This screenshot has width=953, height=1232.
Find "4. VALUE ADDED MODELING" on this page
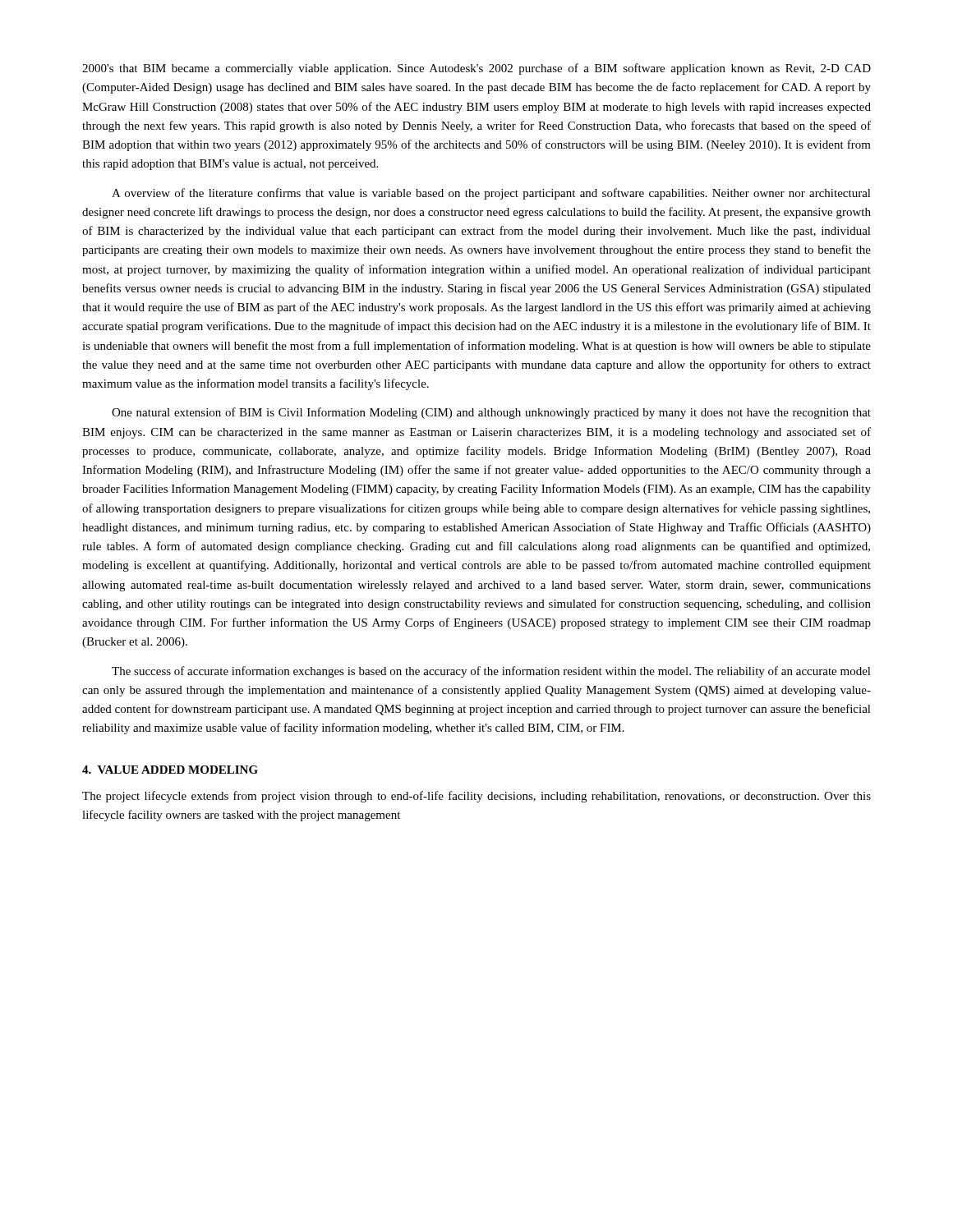point(170,769)
